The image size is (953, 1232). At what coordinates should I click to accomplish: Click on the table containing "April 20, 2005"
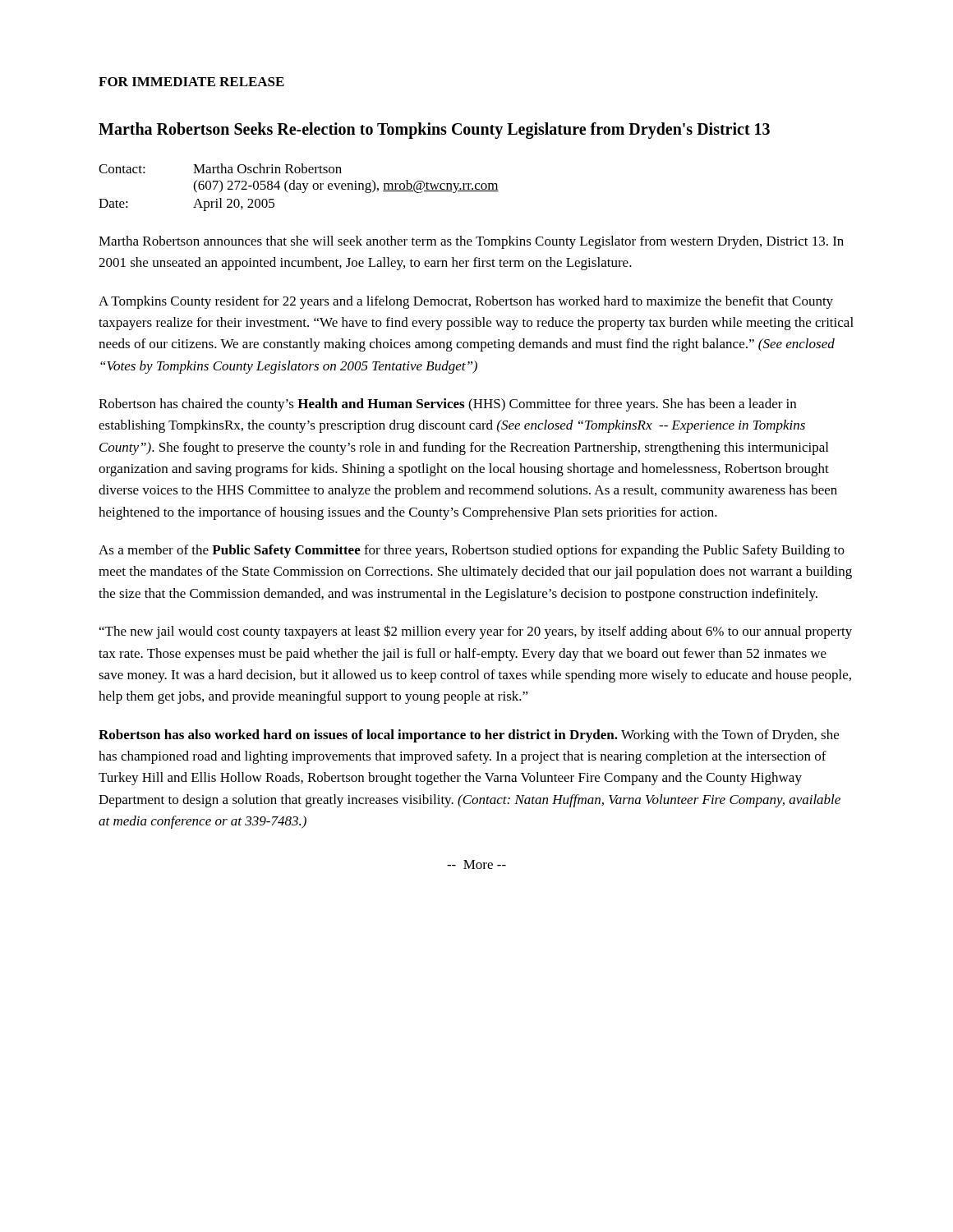[x=476, y=186]
